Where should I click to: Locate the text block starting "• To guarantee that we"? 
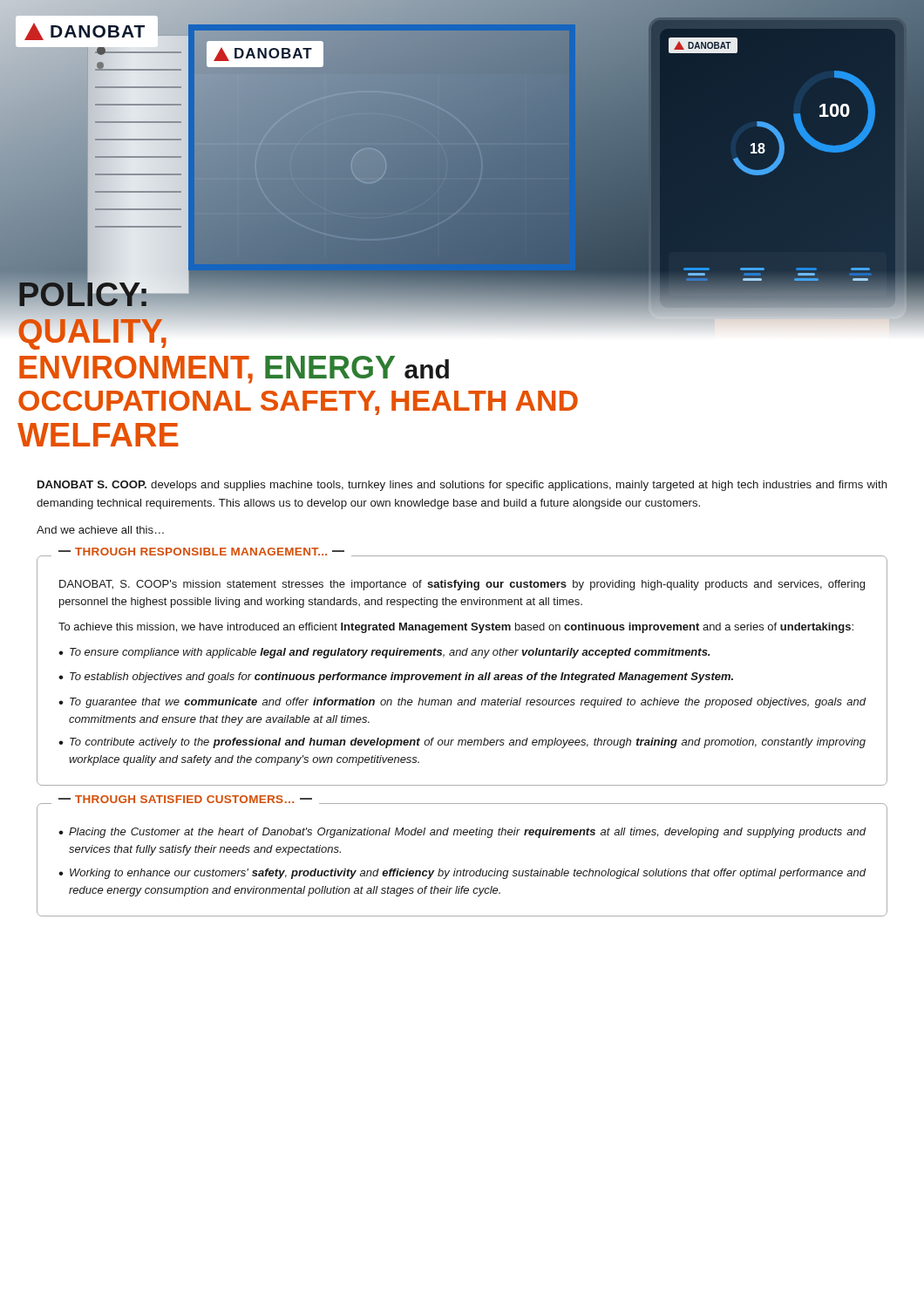point(462,711)
